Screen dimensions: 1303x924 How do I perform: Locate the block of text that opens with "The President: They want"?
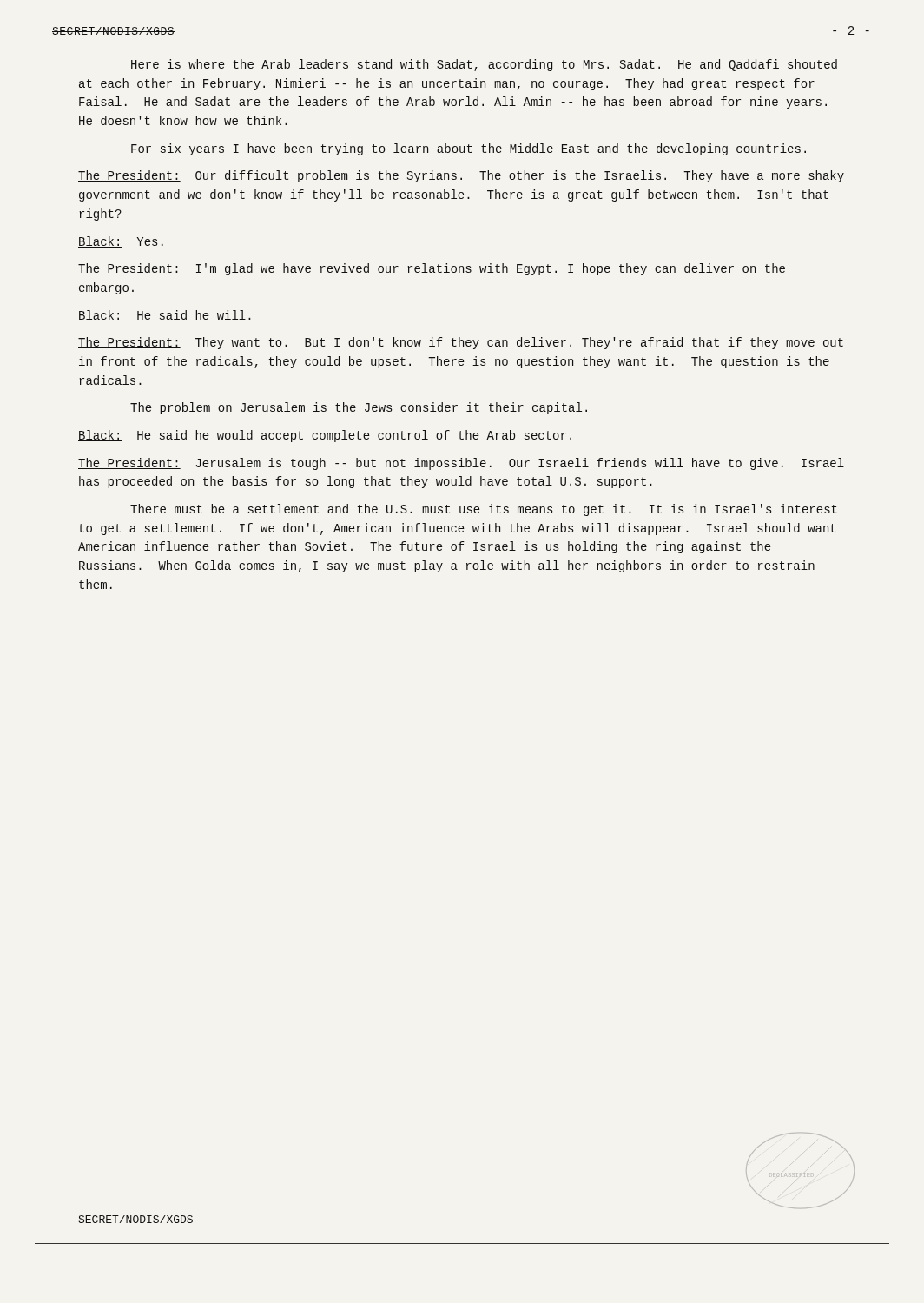461,362
